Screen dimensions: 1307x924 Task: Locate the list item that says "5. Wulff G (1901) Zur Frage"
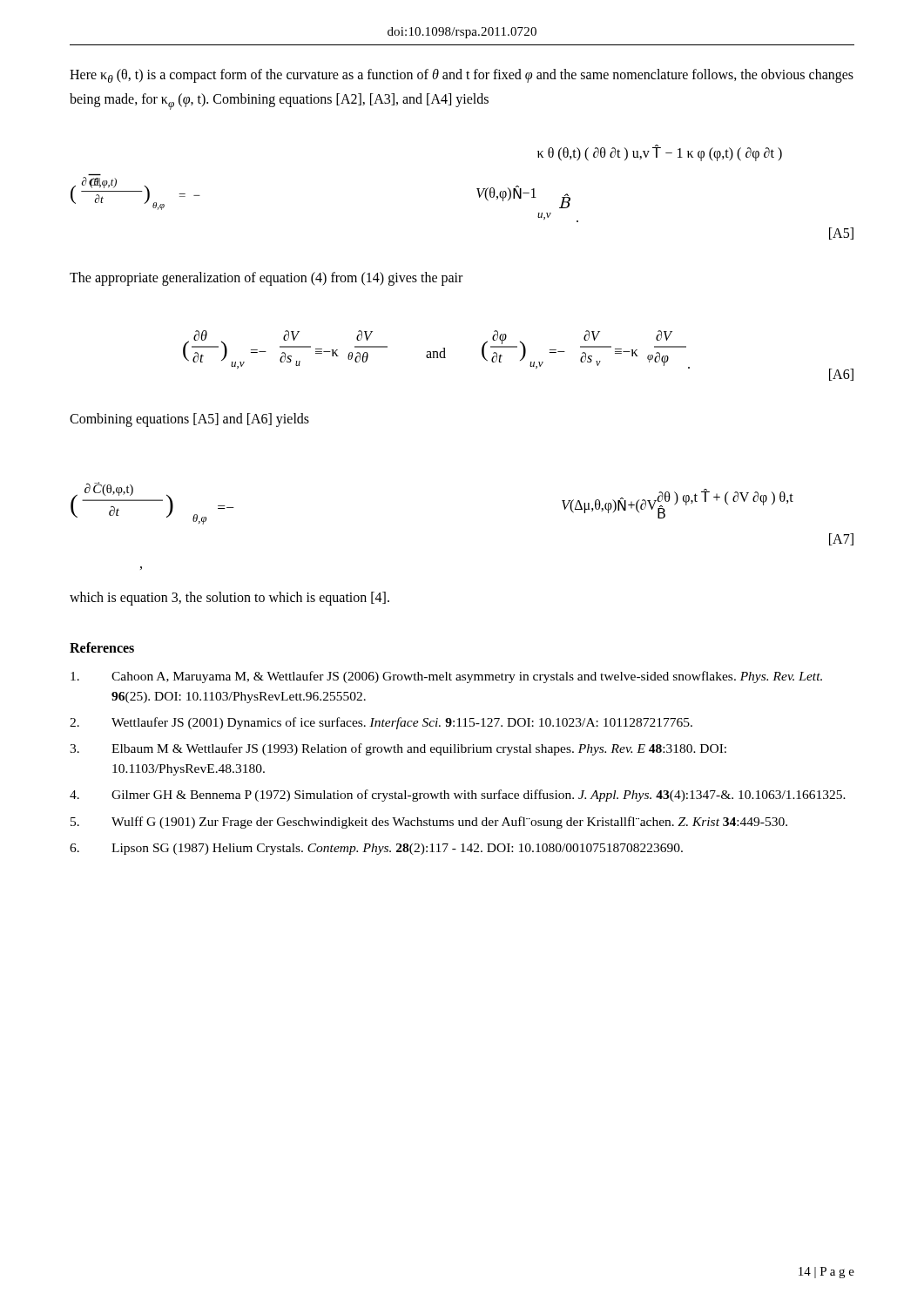pyautogui.click(x=462, y=822)
